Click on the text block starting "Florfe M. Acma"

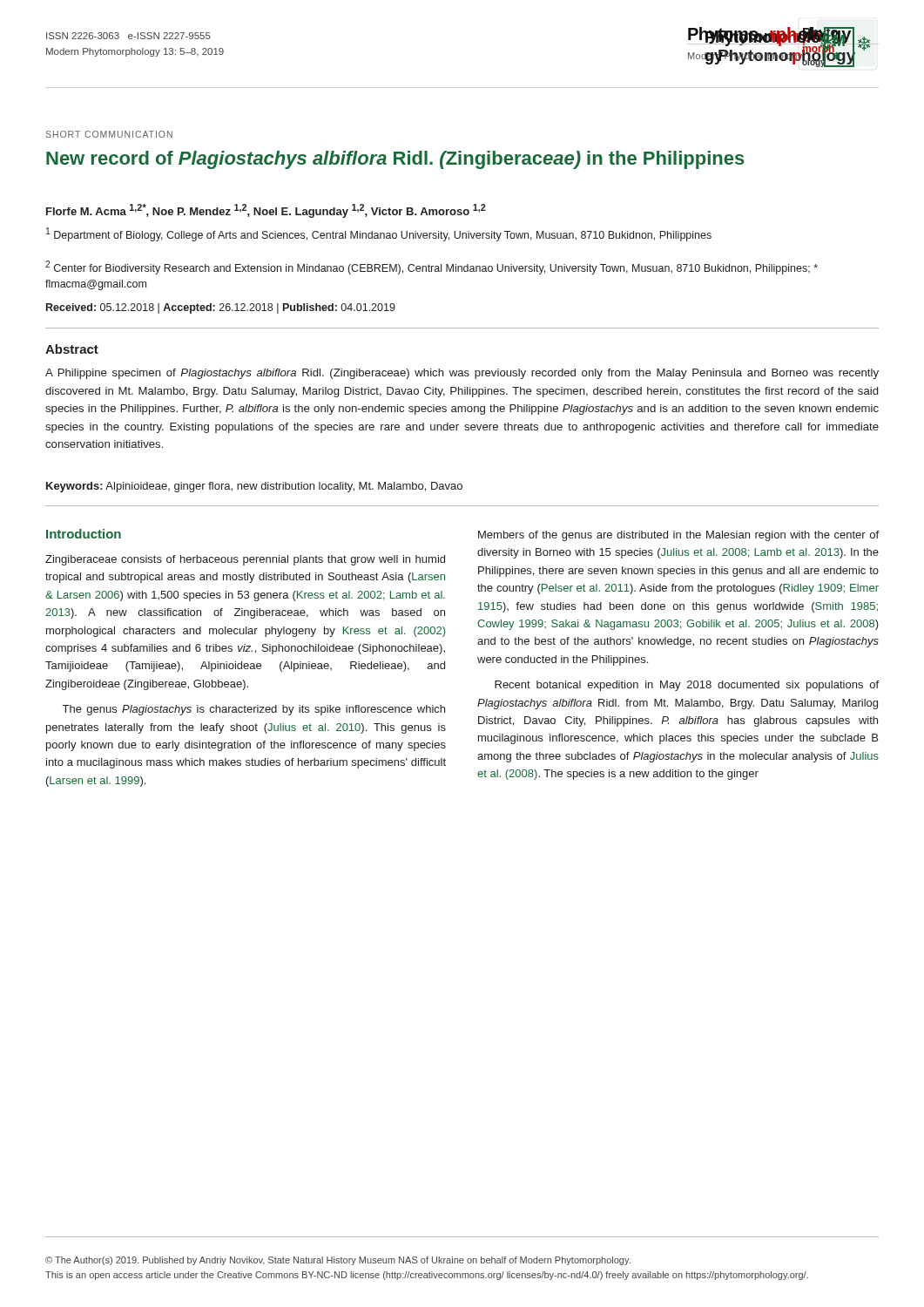click(x=266, y=210)
